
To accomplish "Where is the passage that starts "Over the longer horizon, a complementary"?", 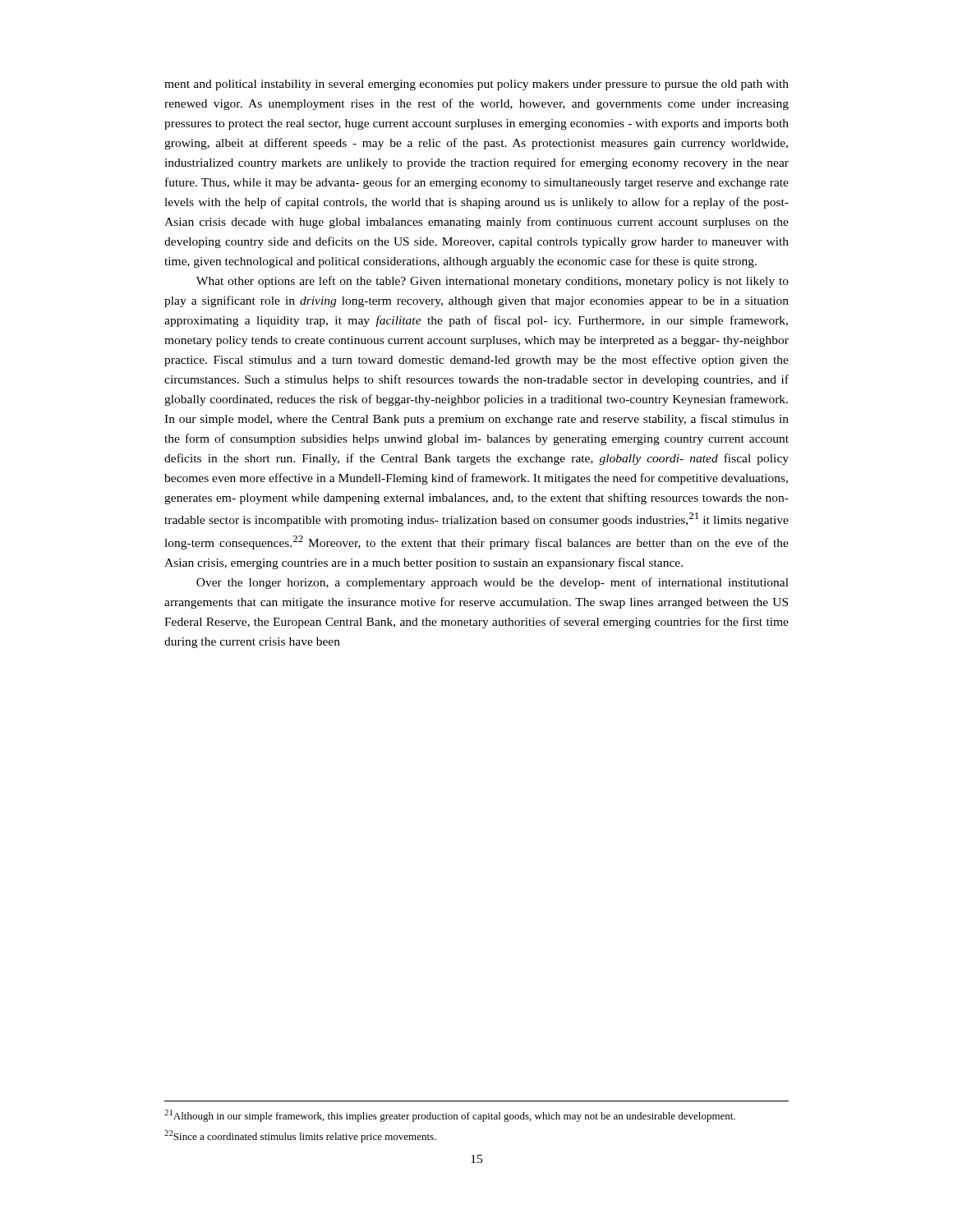I will tap(476, 612).
